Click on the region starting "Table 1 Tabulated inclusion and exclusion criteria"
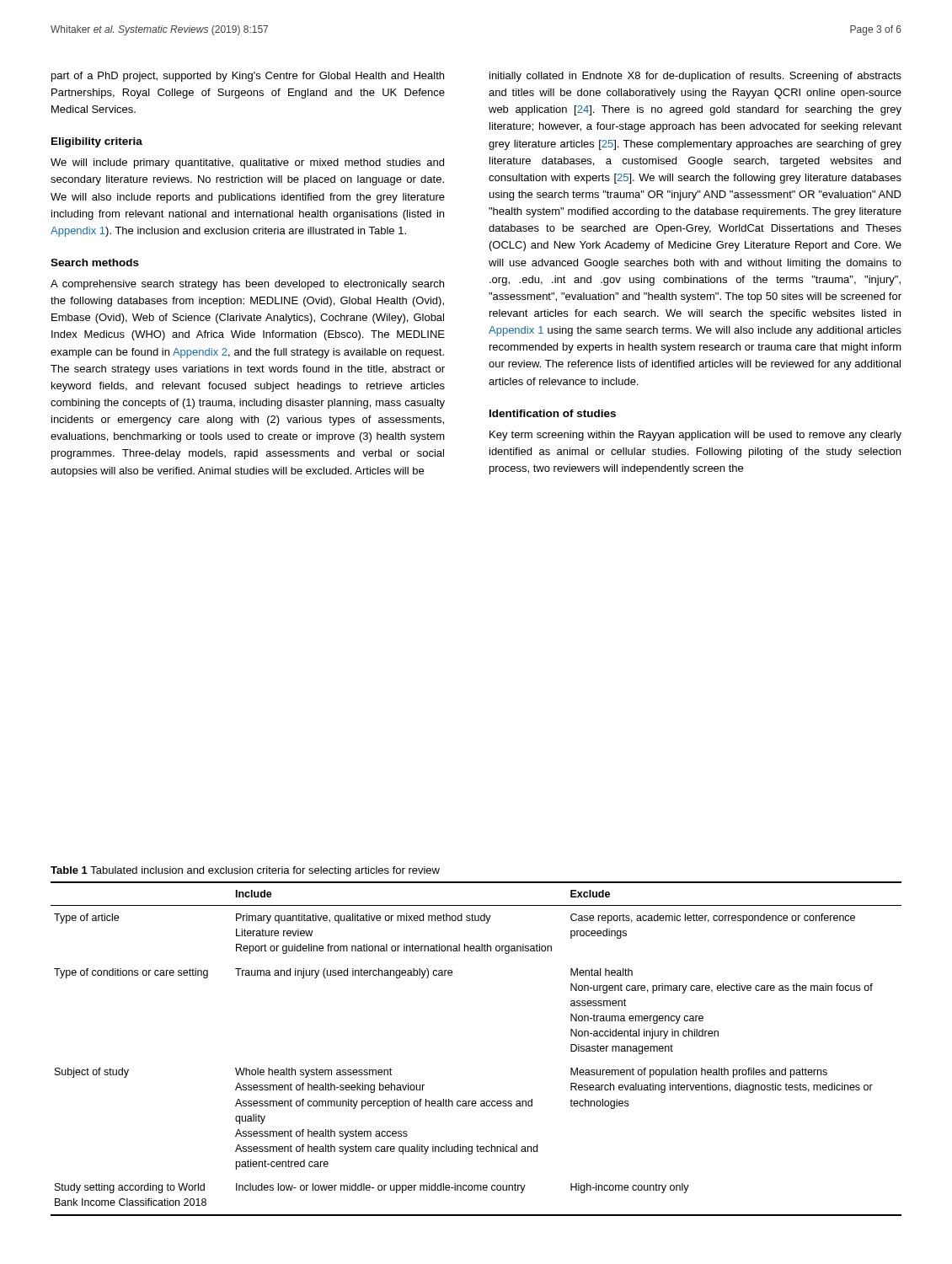Viewport: 952px width, 1264px height. (245, 870)
